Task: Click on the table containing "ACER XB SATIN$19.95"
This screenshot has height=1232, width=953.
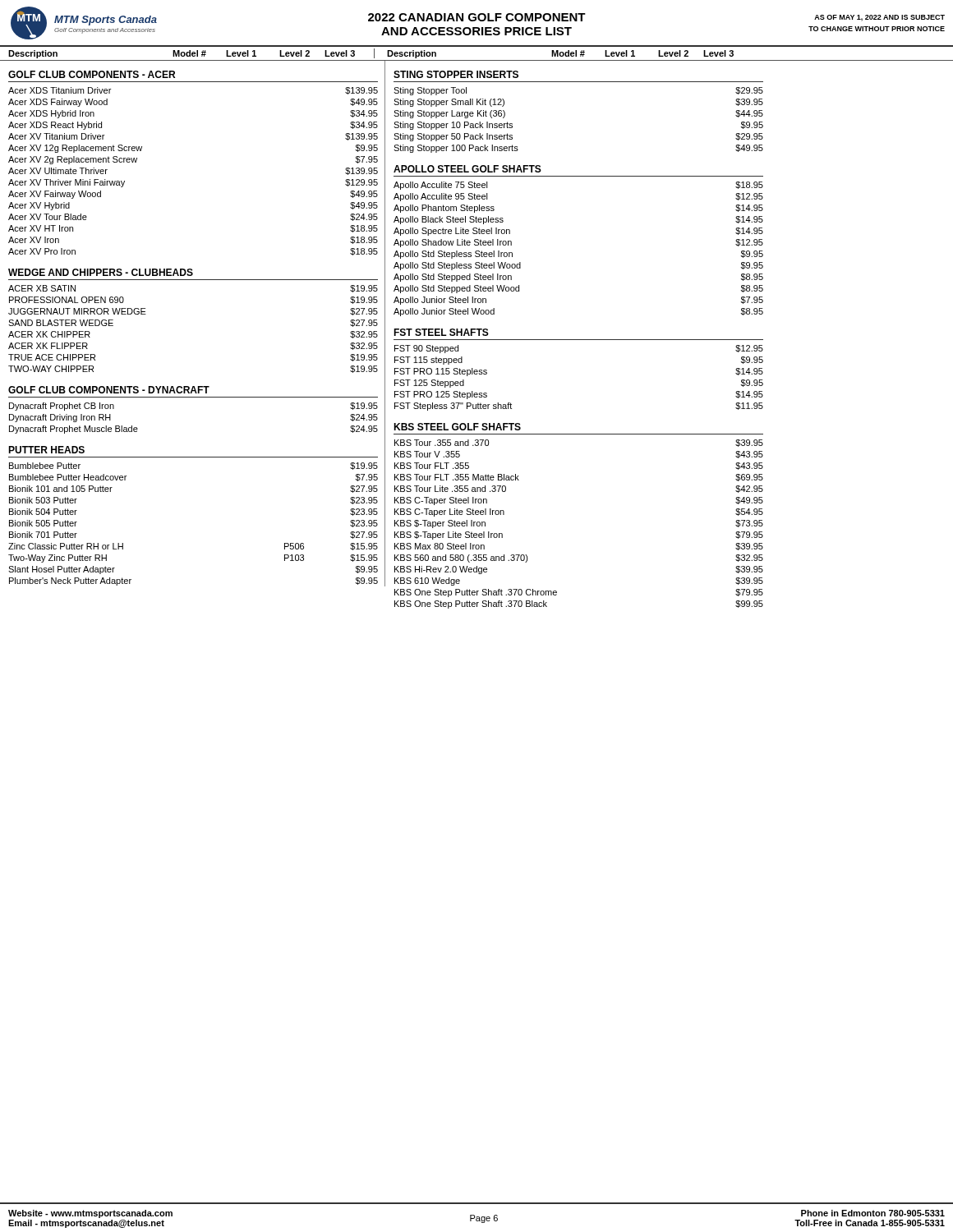Action: coord(193,329)
